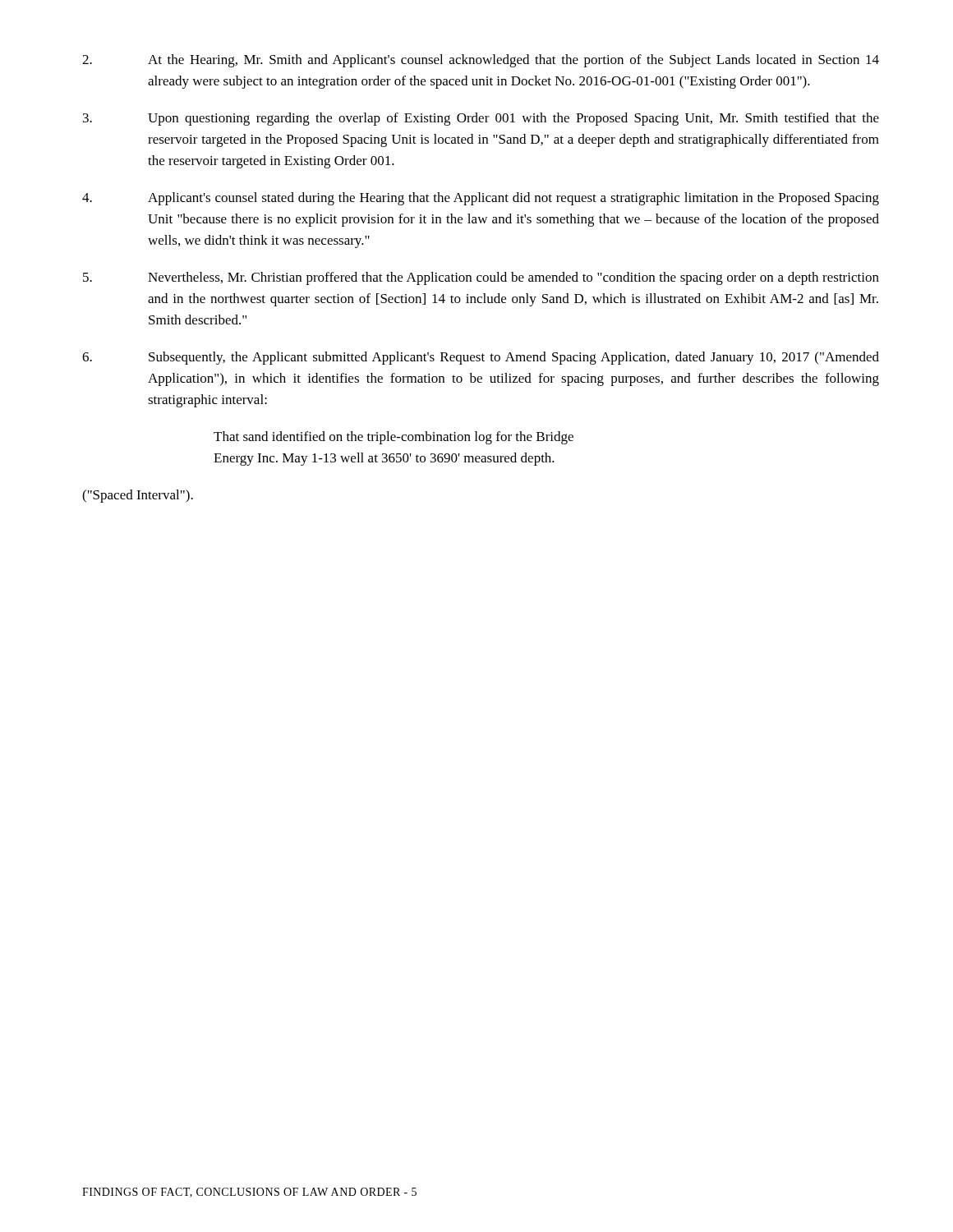The width and height of the screenshot is (953, 1232).
Task: Point to the text starting "4.Applicant's counsel stated during the Hearing that the"
Action: (481, 219)
